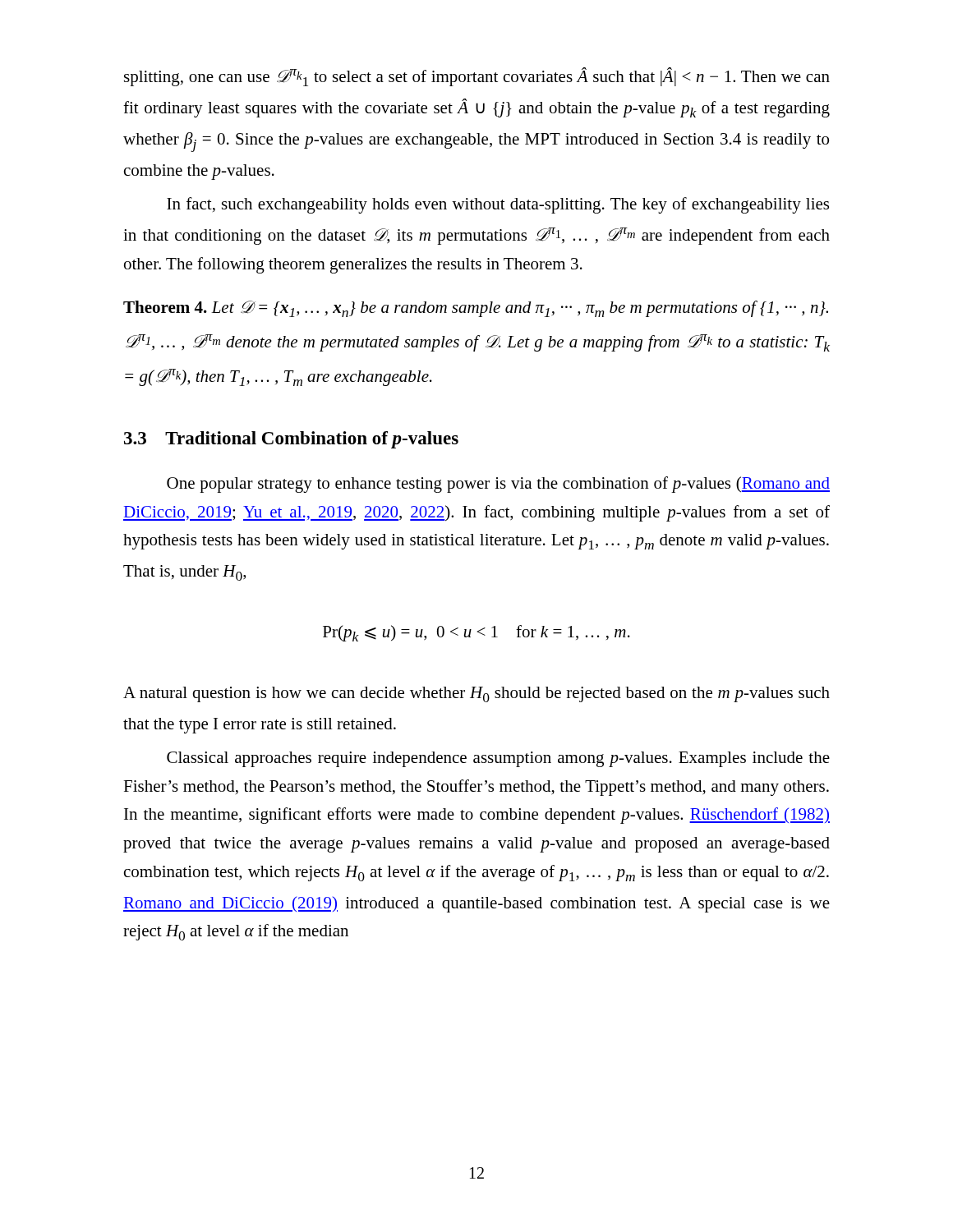Image resolution: width=953 pixels, height=1232 pixels.
Task: Click the section header
Action: tap(476, 439)
